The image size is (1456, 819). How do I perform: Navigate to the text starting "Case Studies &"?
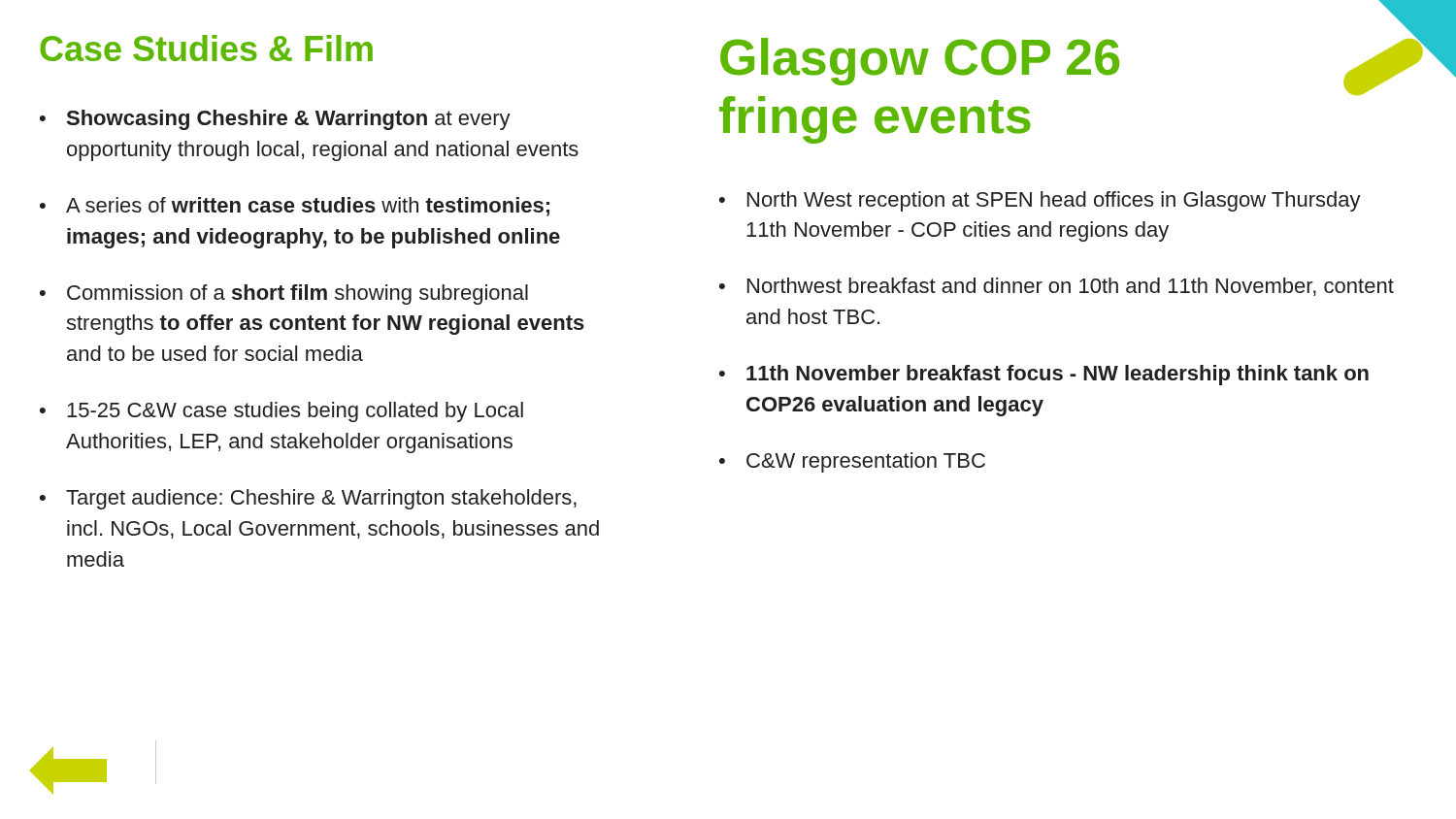pyautogui.click(x=330, y=51)
